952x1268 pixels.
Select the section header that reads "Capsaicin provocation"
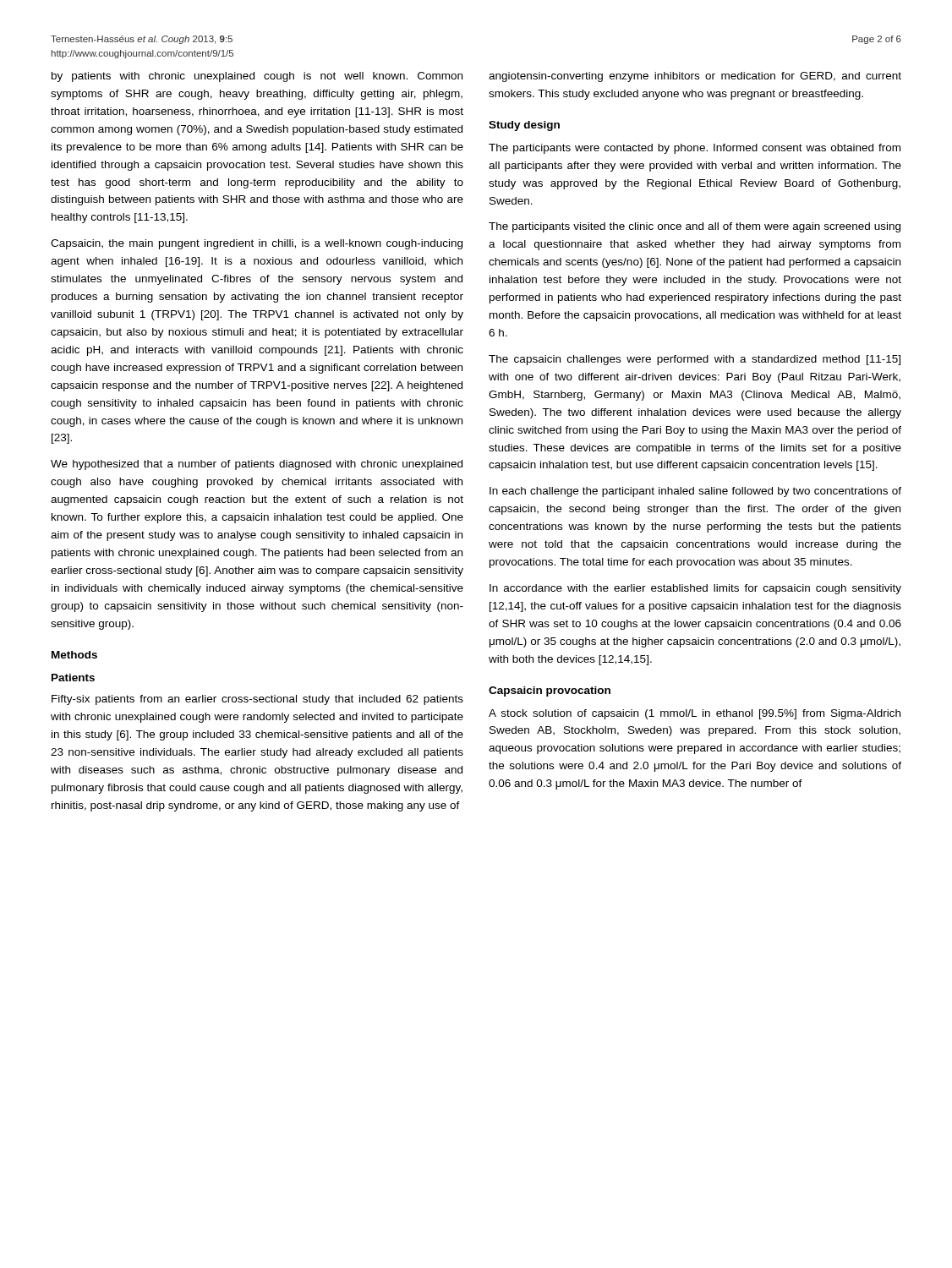[x=550, y=690]
